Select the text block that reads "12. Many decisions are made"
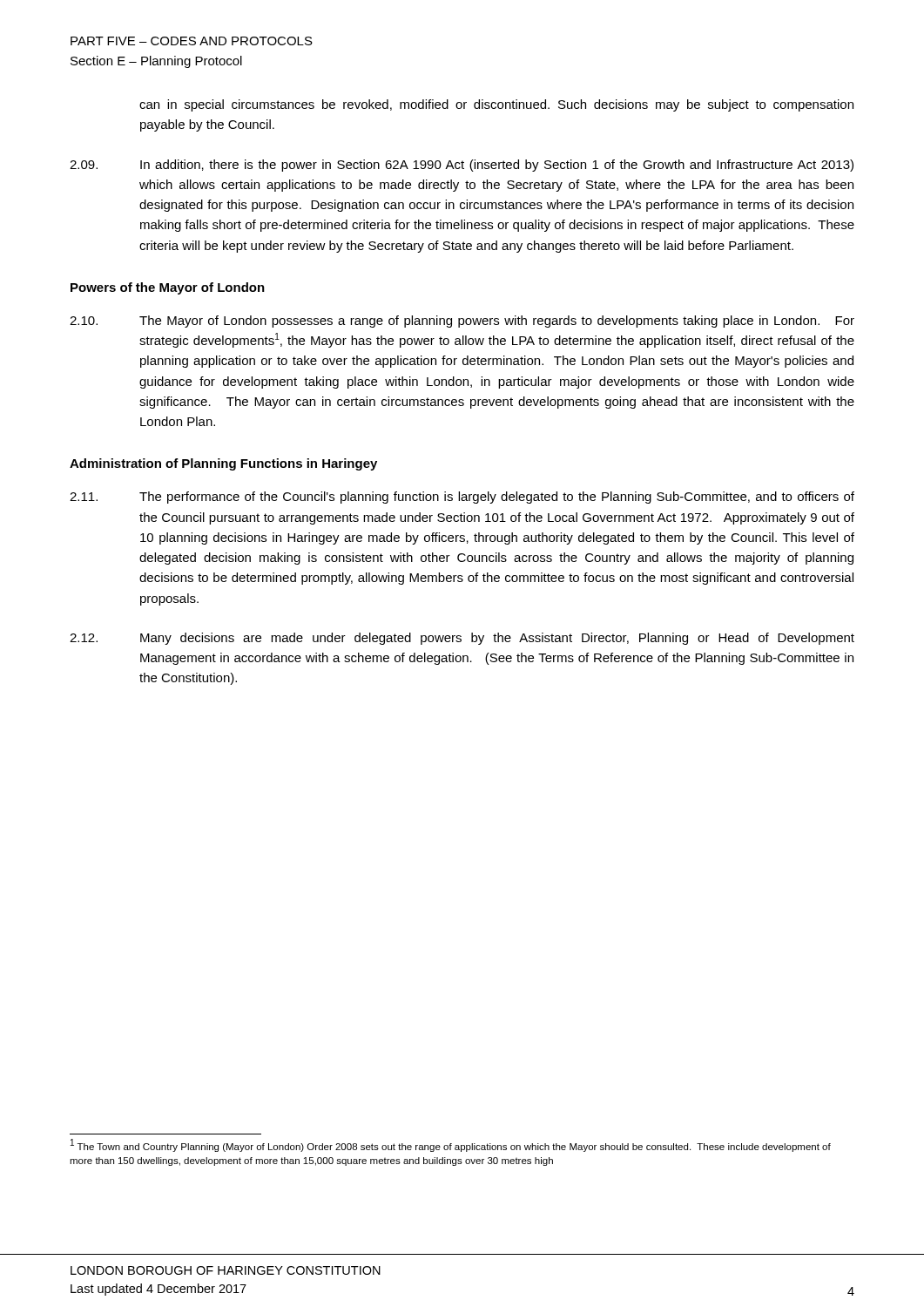The width and height of the screenshot is (924, 1307). click(462, 657)
